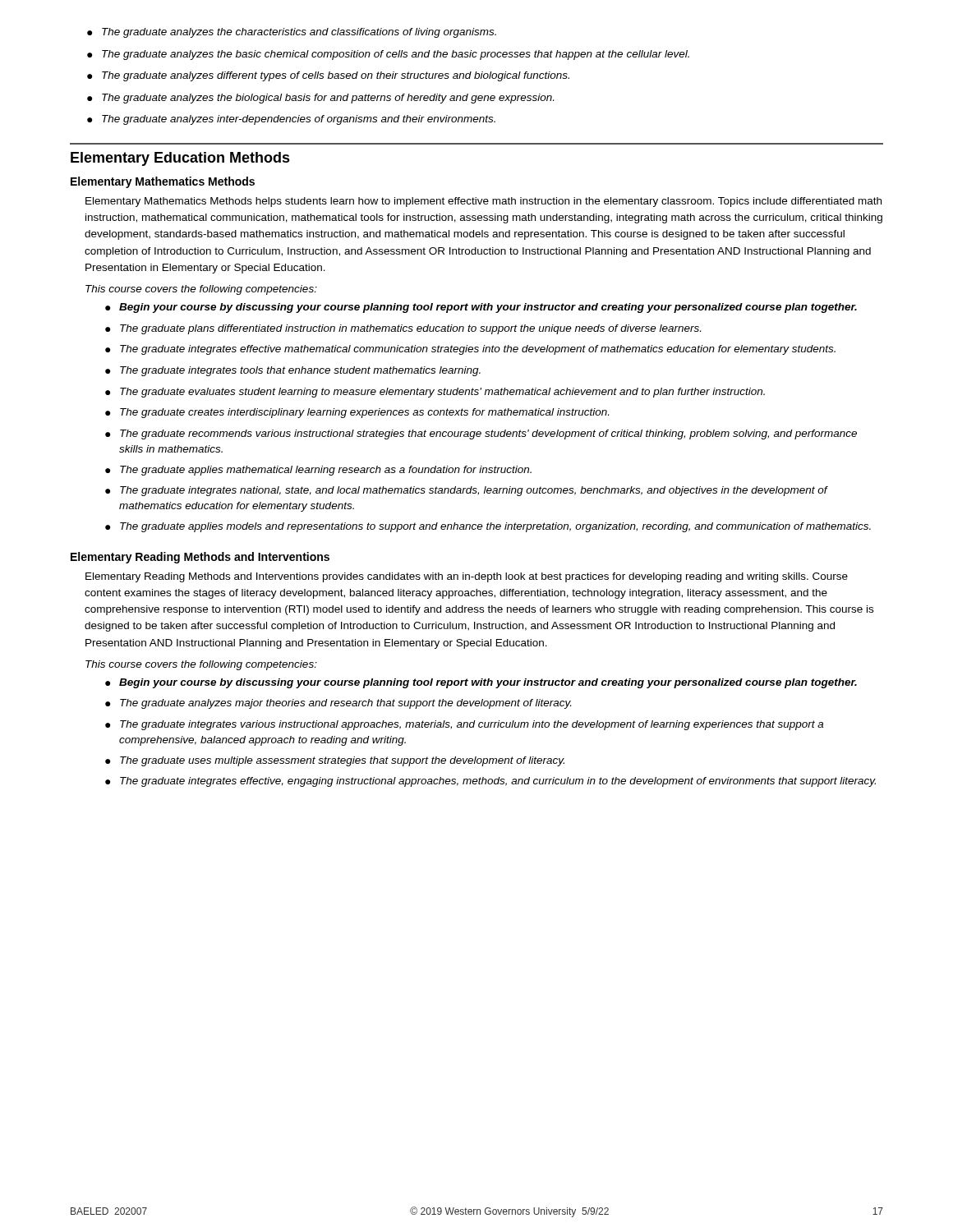Click where it says "Elementary Education Methods"
953x1232 pixels.
(x=180, y=158)
